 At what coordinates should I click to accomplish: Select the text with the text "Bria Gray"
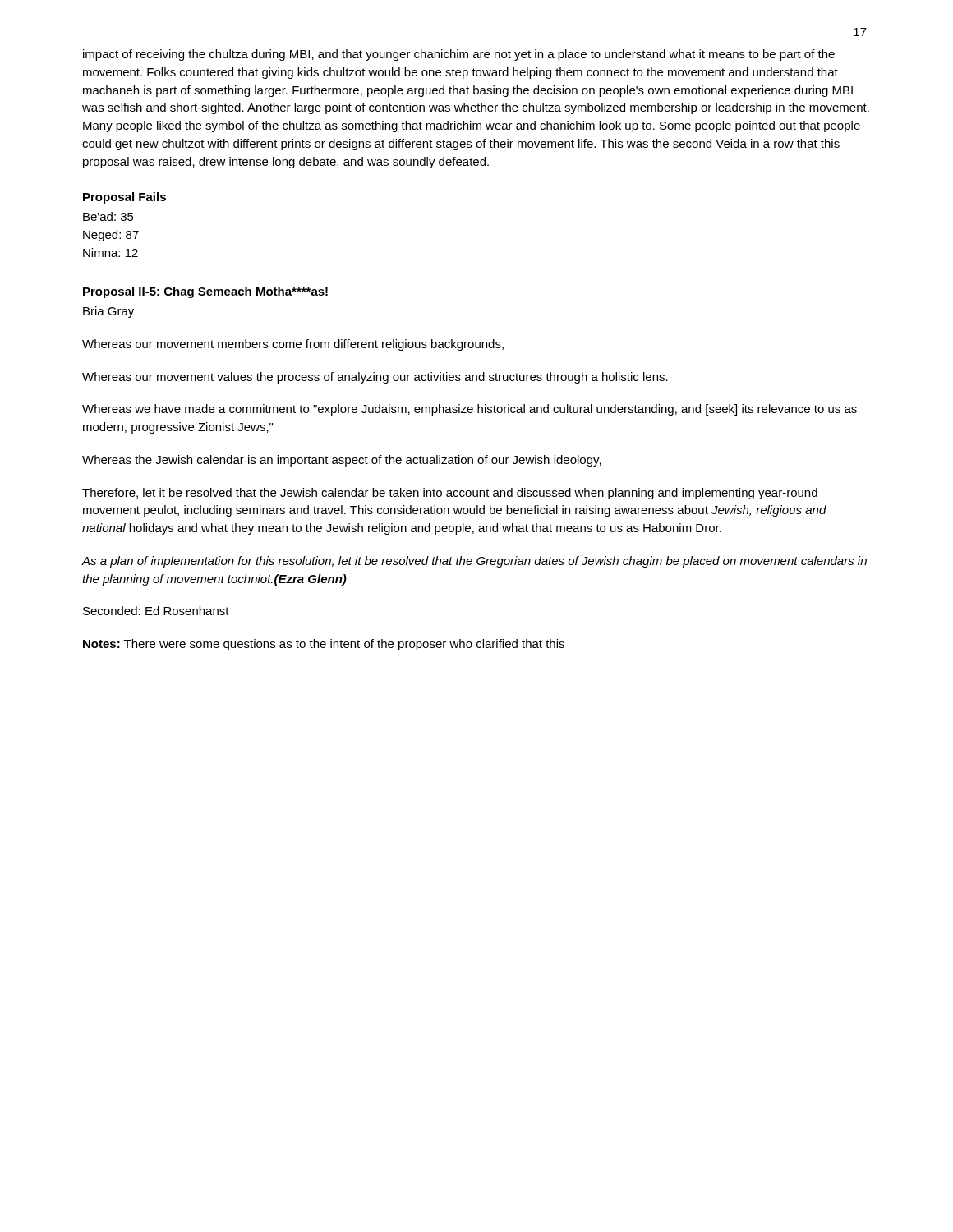(x=108, y=312)
